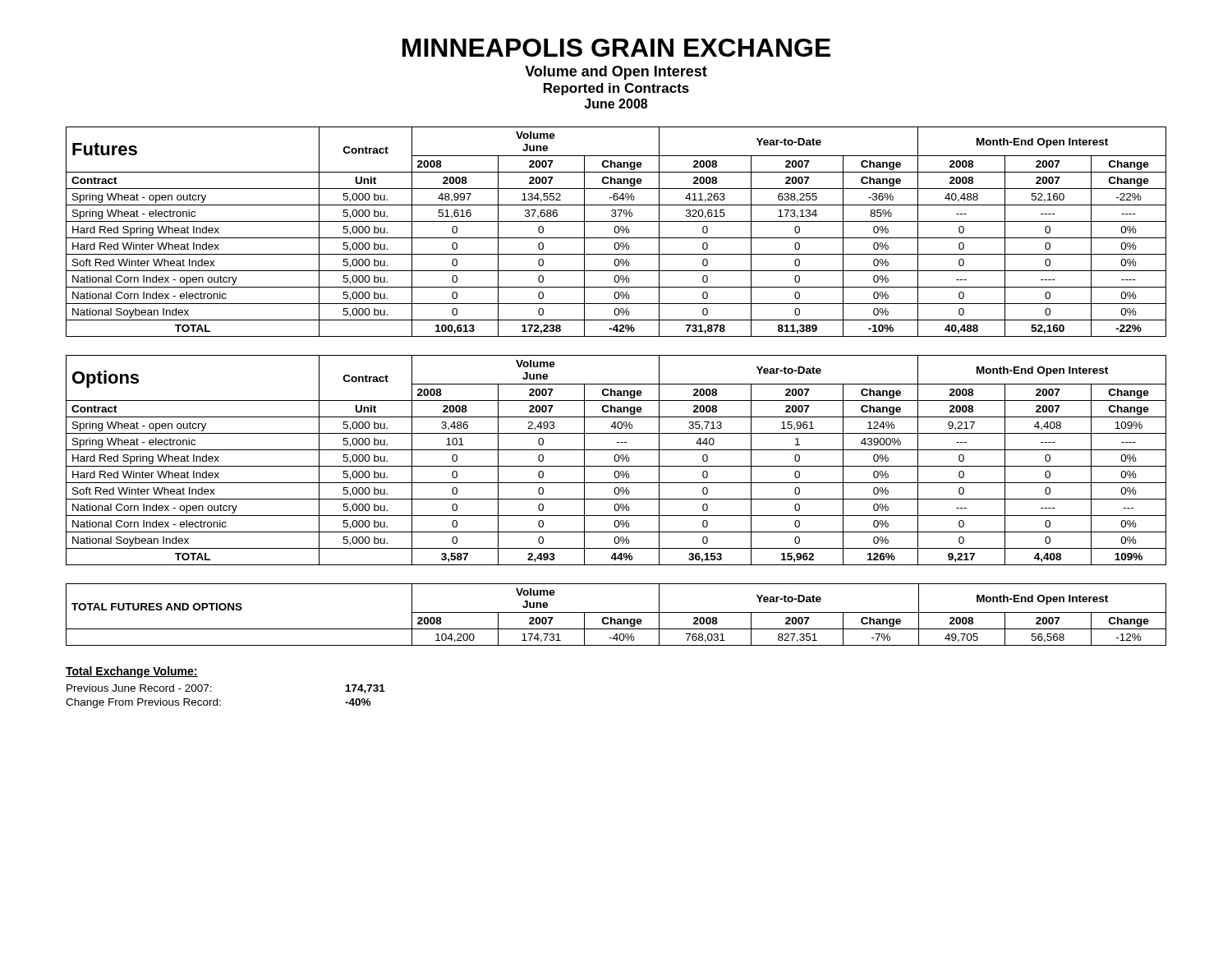Locate the title that opens with "MINNEAPOLIS GRAIN EXCHANGE Volume and Open"
This screenshot has width=1232, height=953.
click(616, 72)
